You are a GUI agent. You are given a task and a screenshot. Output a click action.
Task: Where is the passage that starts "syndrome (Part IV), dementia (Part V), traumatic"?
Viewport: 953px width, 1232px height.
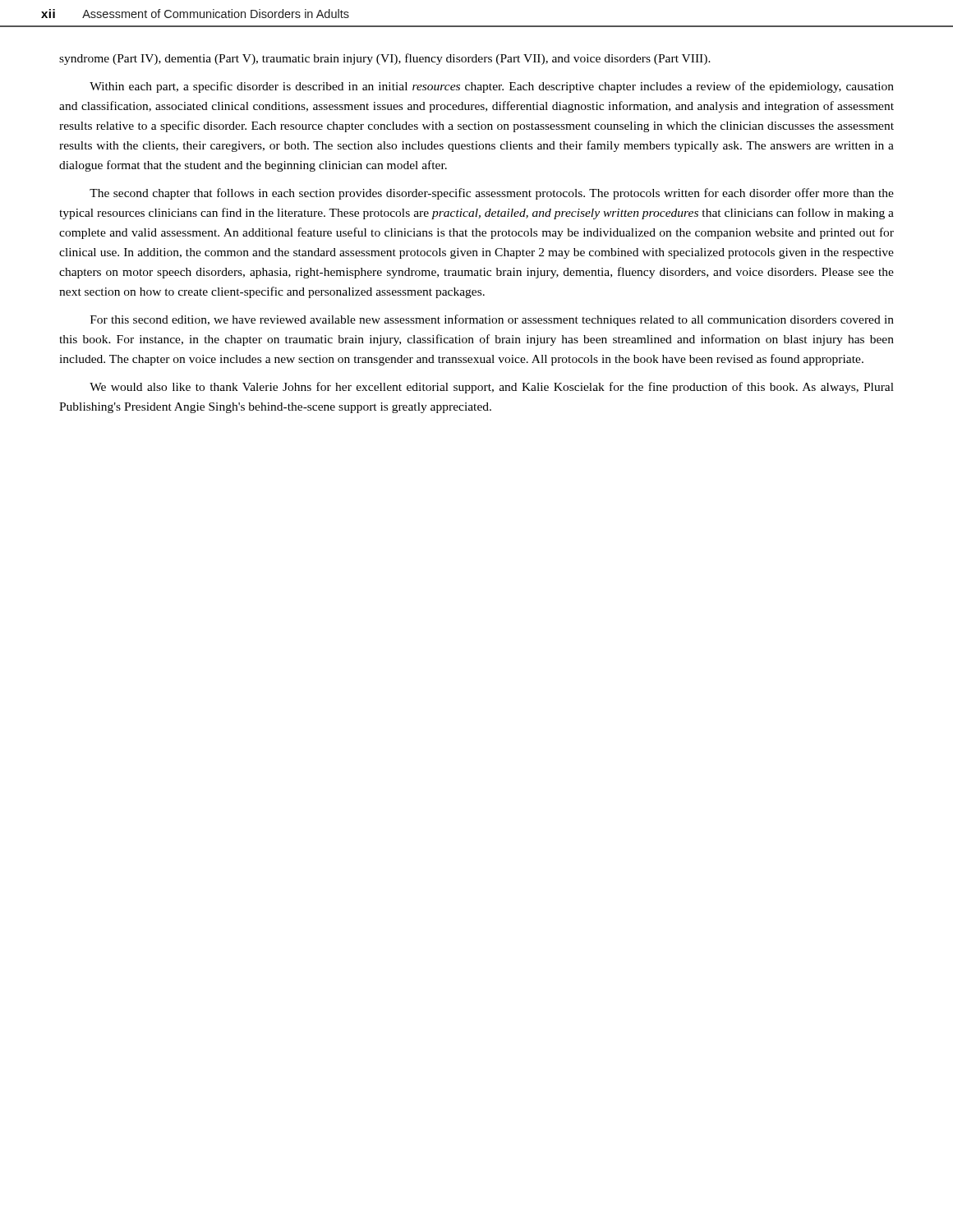point(476,58)
